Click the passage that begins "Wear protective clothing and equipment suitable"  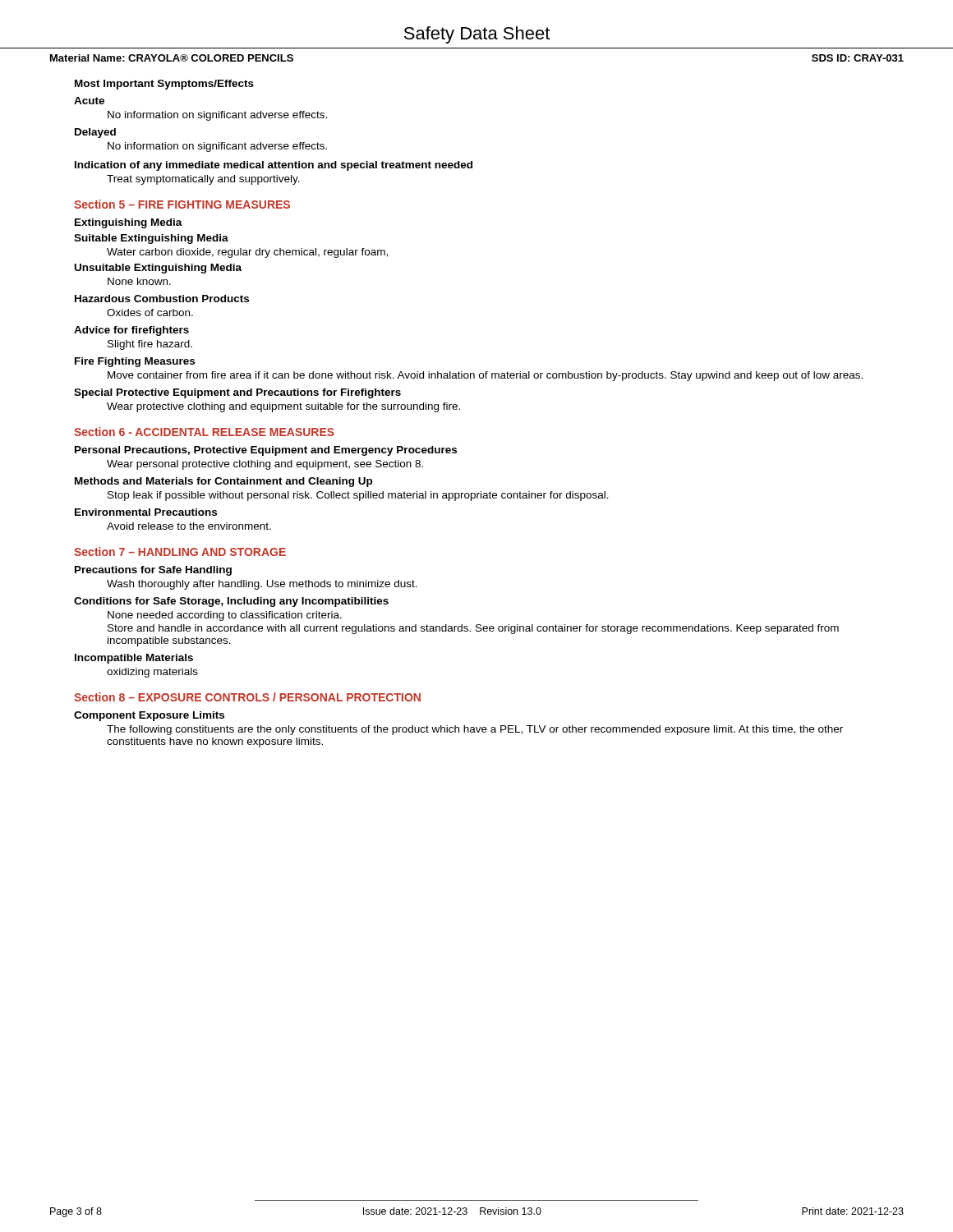click(284, 406)
